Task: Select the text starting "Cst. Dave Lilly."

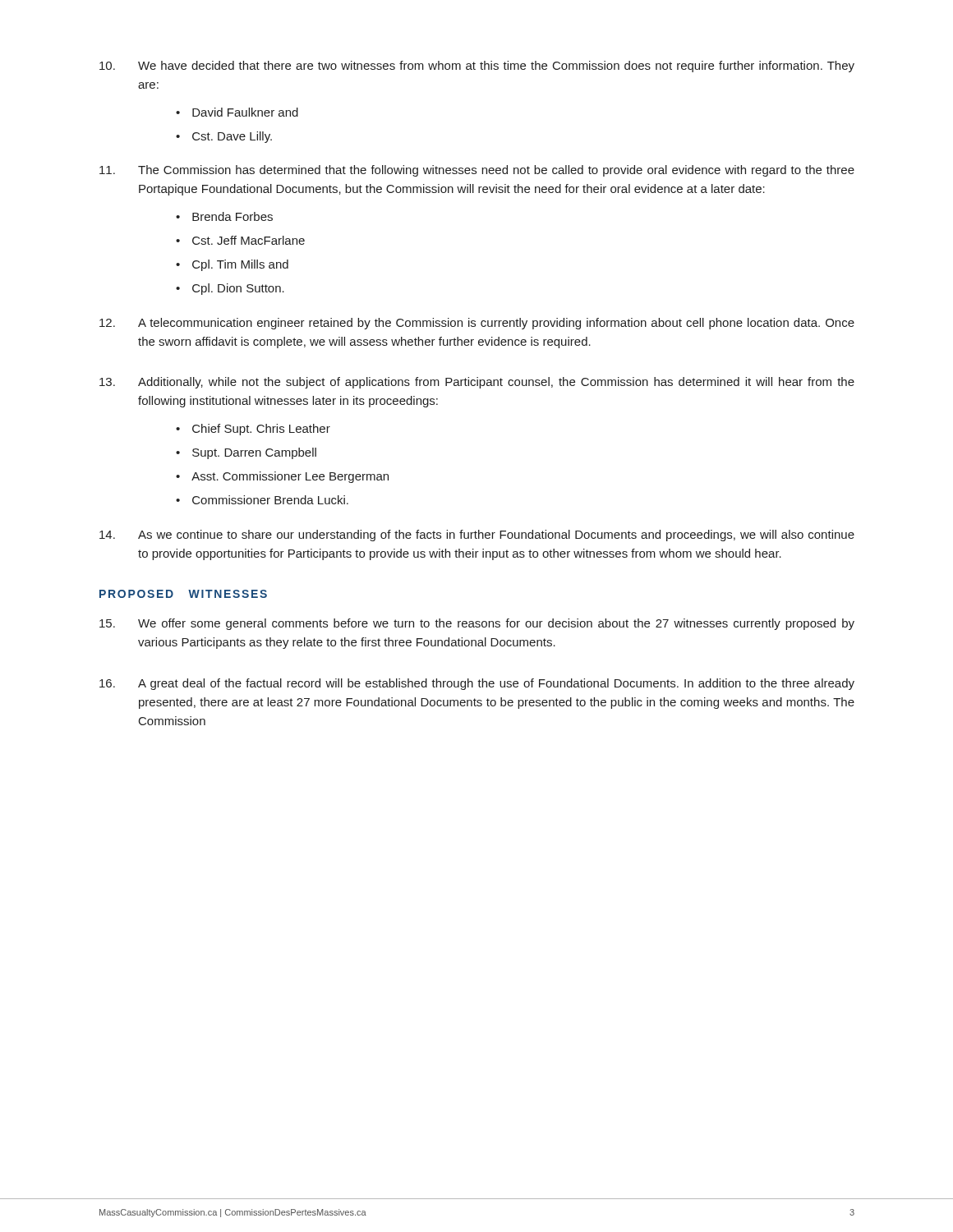Action: pyautogui.click(x=232, y=136)
